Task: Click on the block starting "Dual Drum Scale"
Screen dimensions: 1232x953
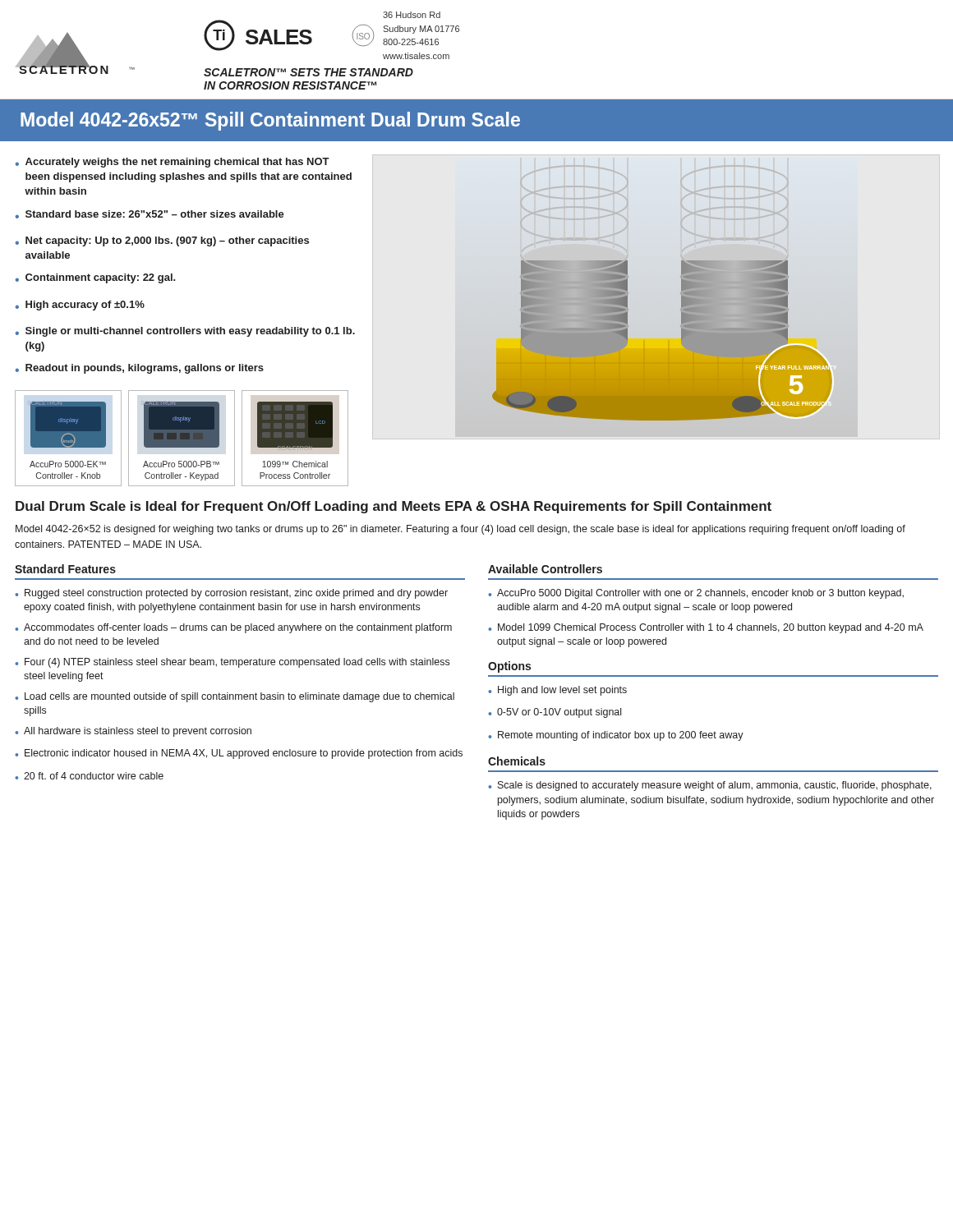Action: 393,506
